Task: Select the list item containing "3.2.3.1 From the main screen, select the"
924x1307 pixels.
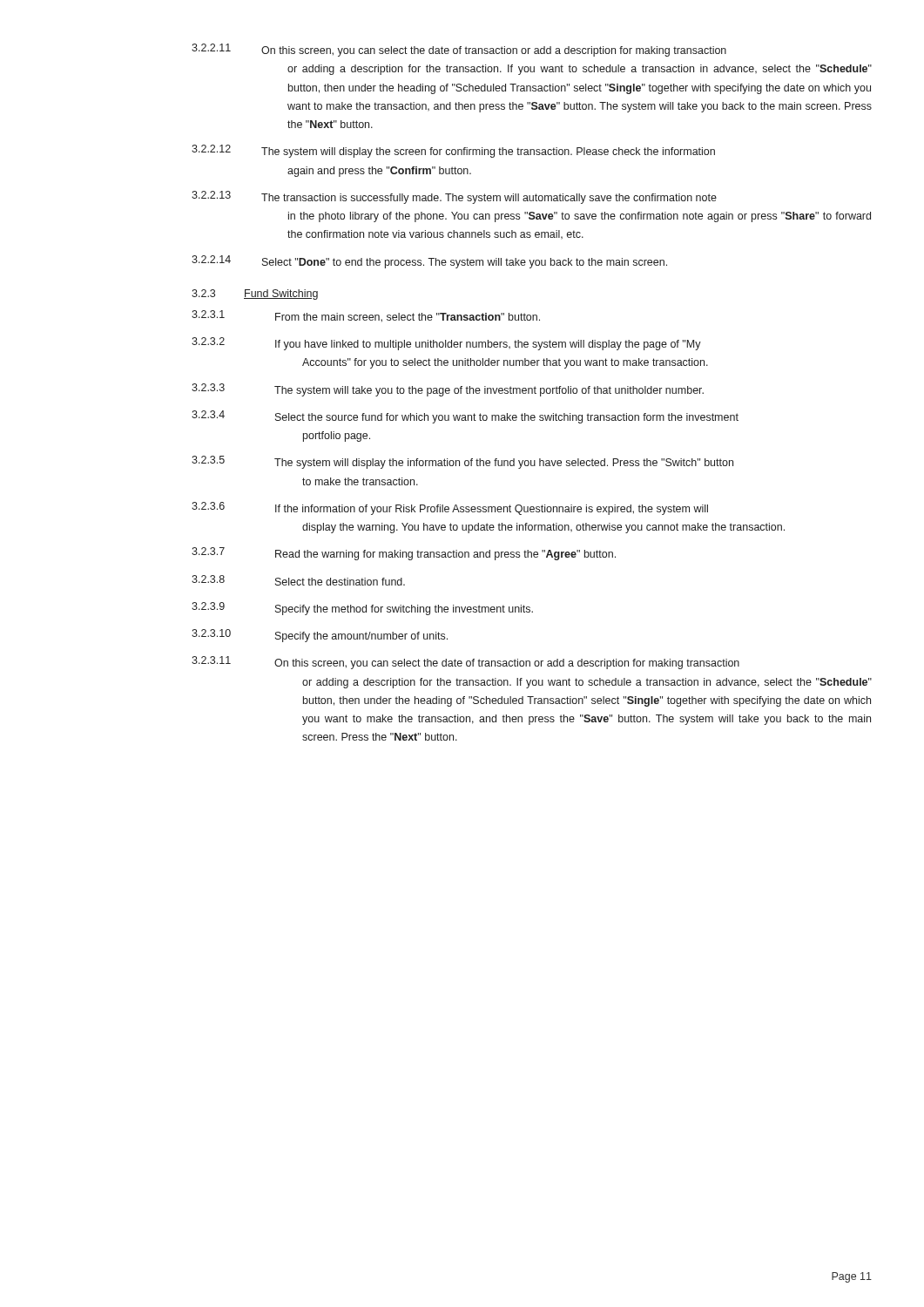Action: pyautogui.click(x=366, y=317)
